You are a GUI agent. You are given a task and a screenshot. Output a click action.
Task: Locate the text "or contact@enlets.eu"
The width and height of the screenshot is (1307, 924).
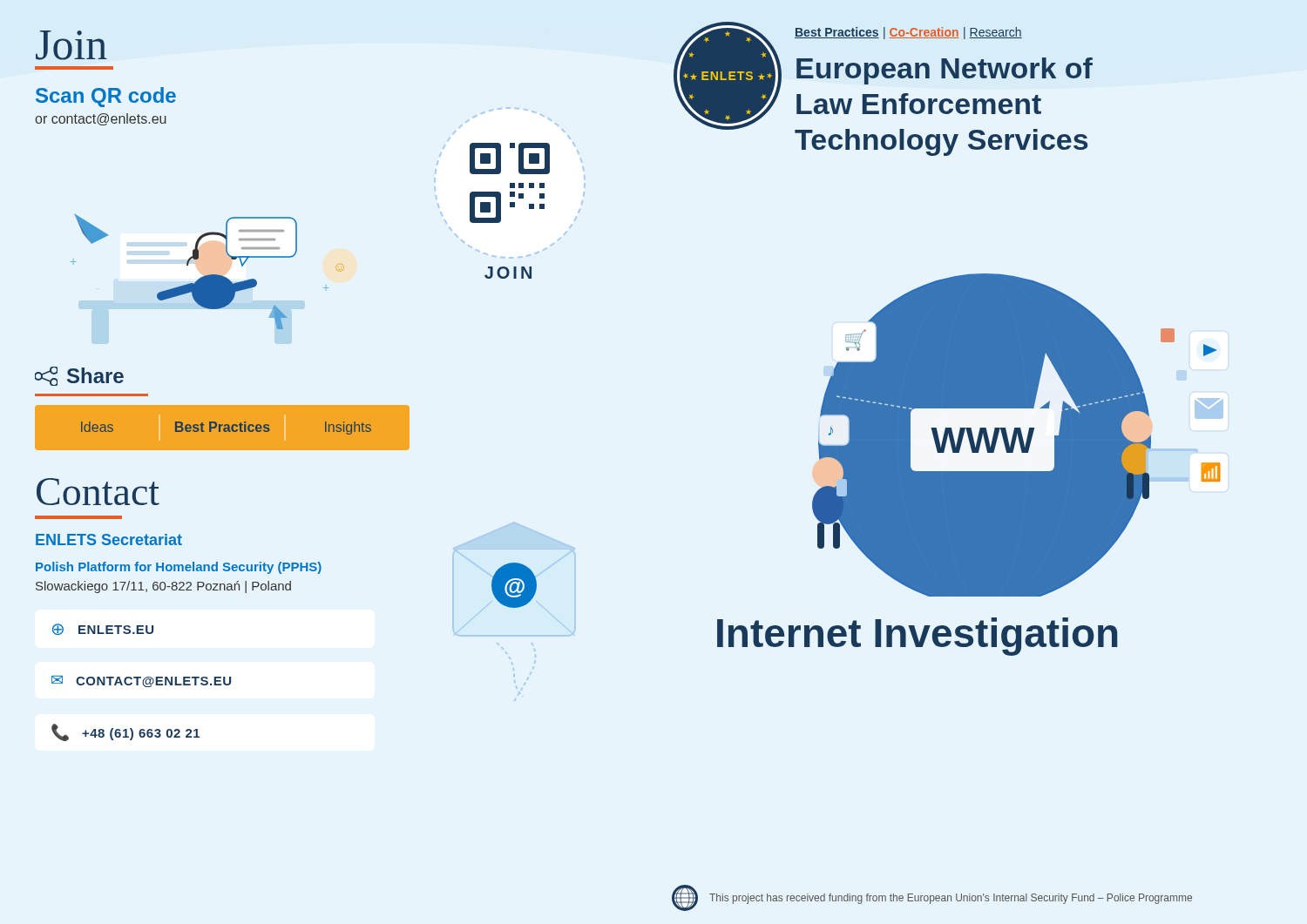click(x=101, y=119)
